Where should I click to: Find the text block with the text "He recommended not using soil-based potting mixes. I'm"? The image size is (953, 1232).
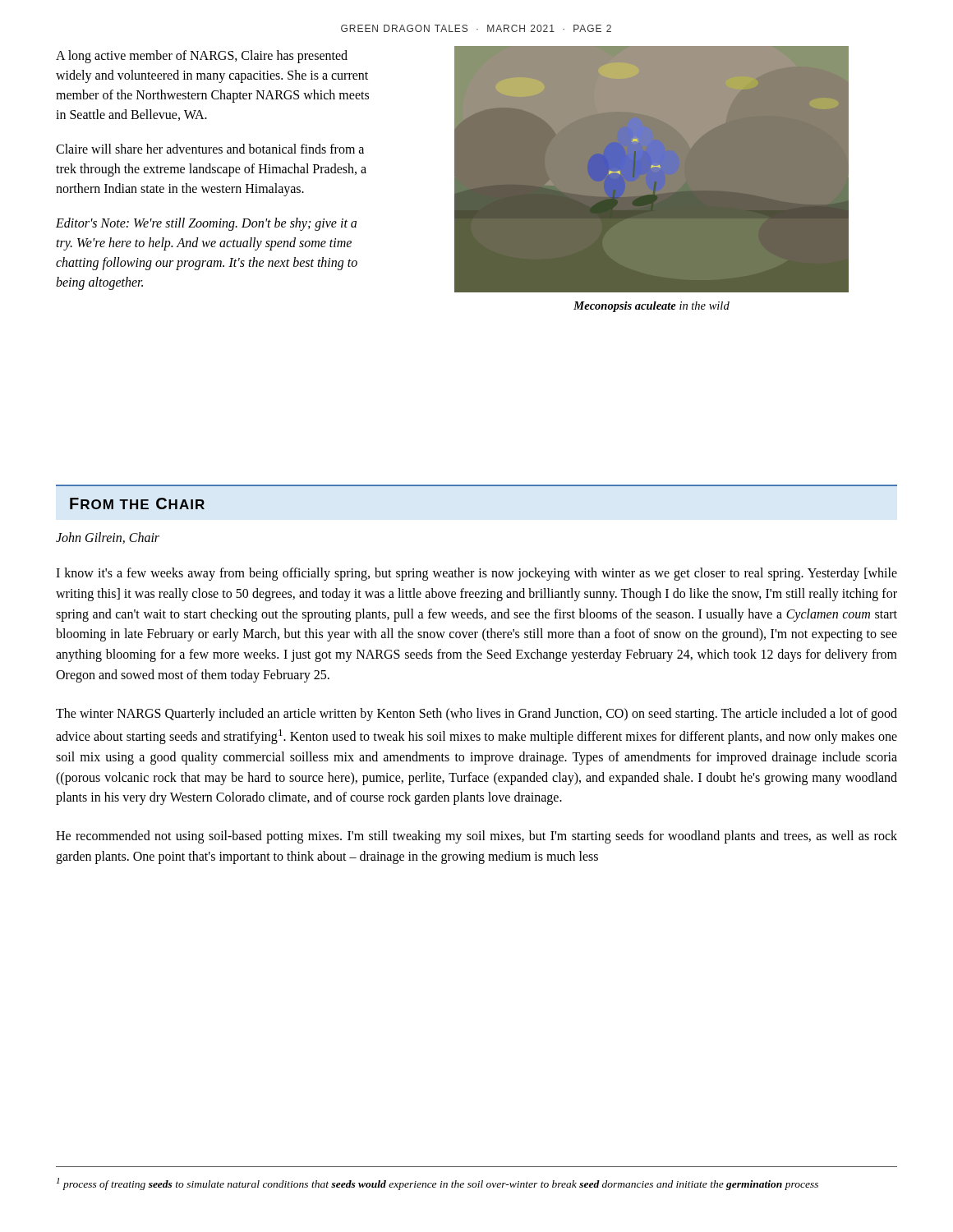pos(476,847)
